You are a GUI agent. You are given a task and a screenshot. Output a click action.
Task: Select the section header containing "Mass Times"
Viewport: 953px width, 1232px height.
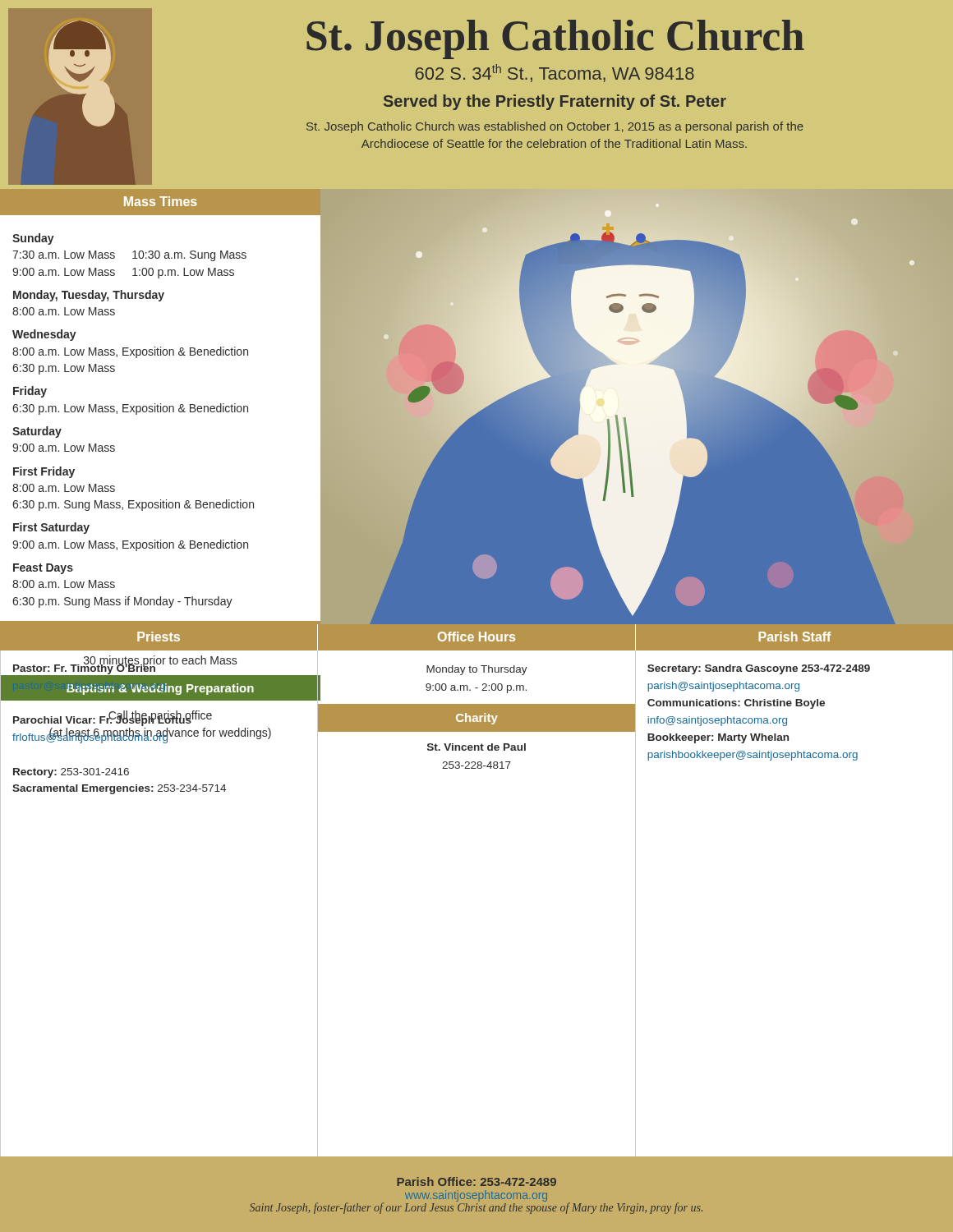click(160, 202)
